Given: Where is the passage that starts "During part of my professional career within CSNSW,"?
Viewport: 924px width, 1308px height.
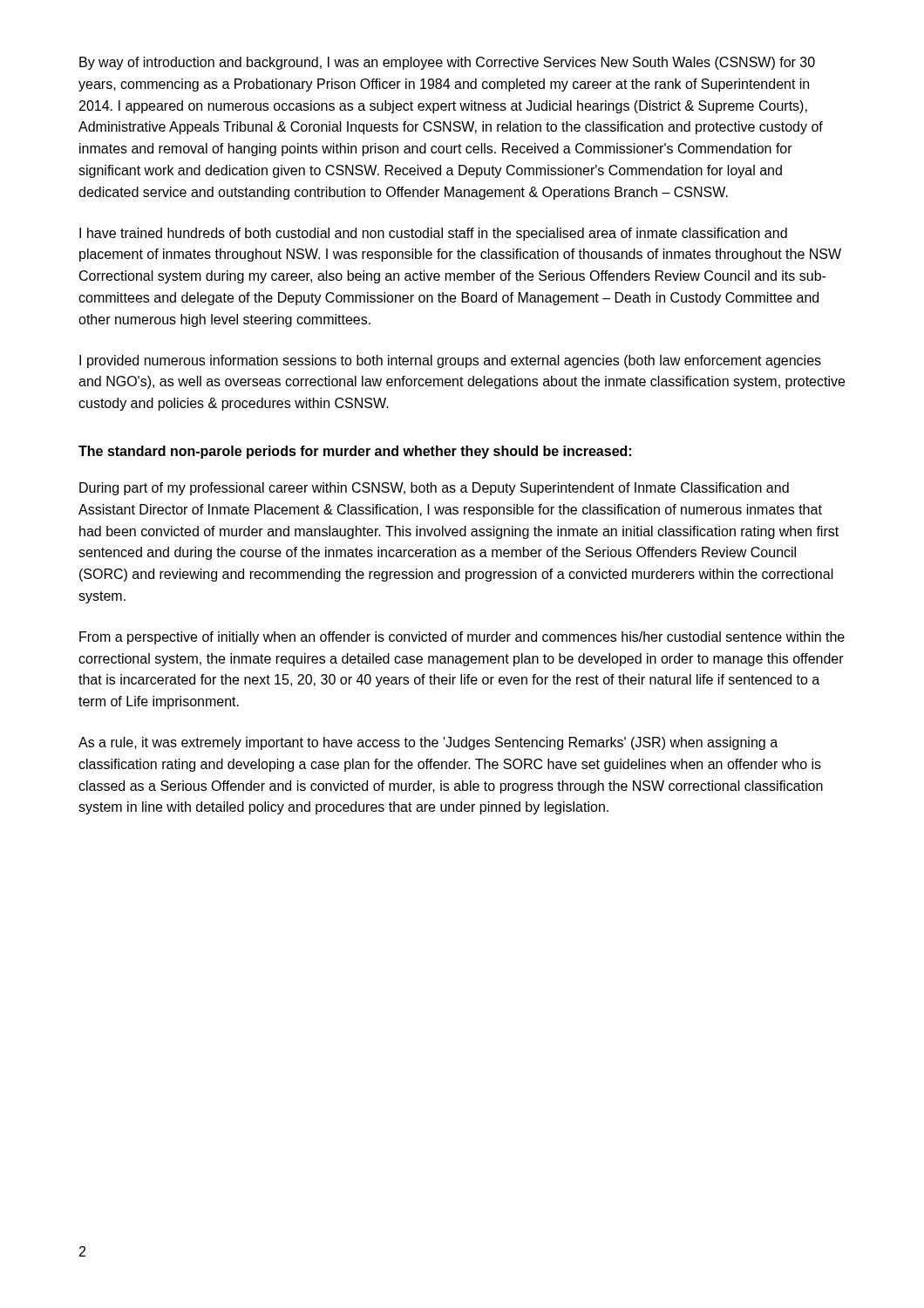Looking at the screenshot, I should [459, 542].
